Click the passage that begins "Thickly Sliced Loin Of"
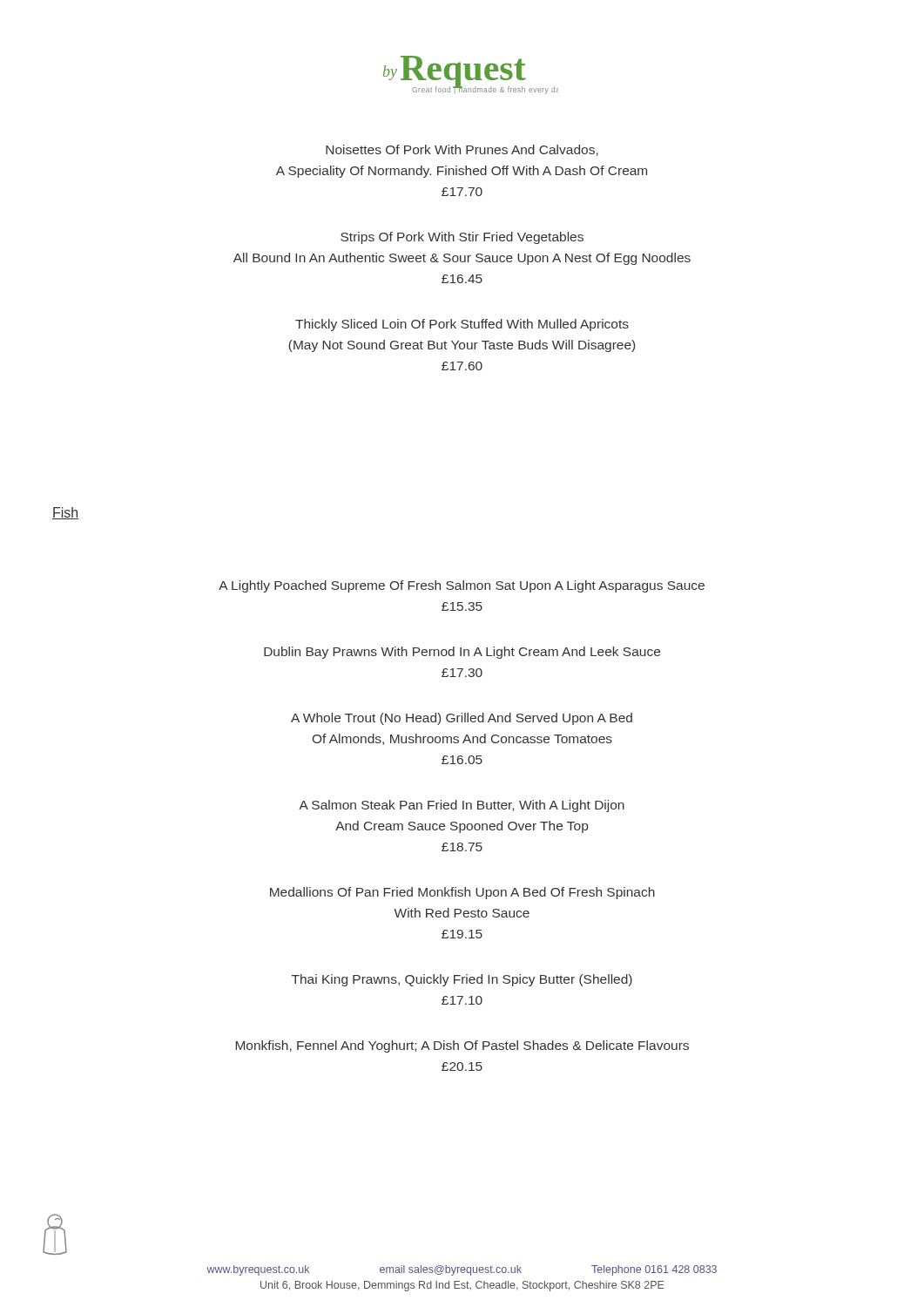Screen dimensions: 1307x924 tap(462, 346)
